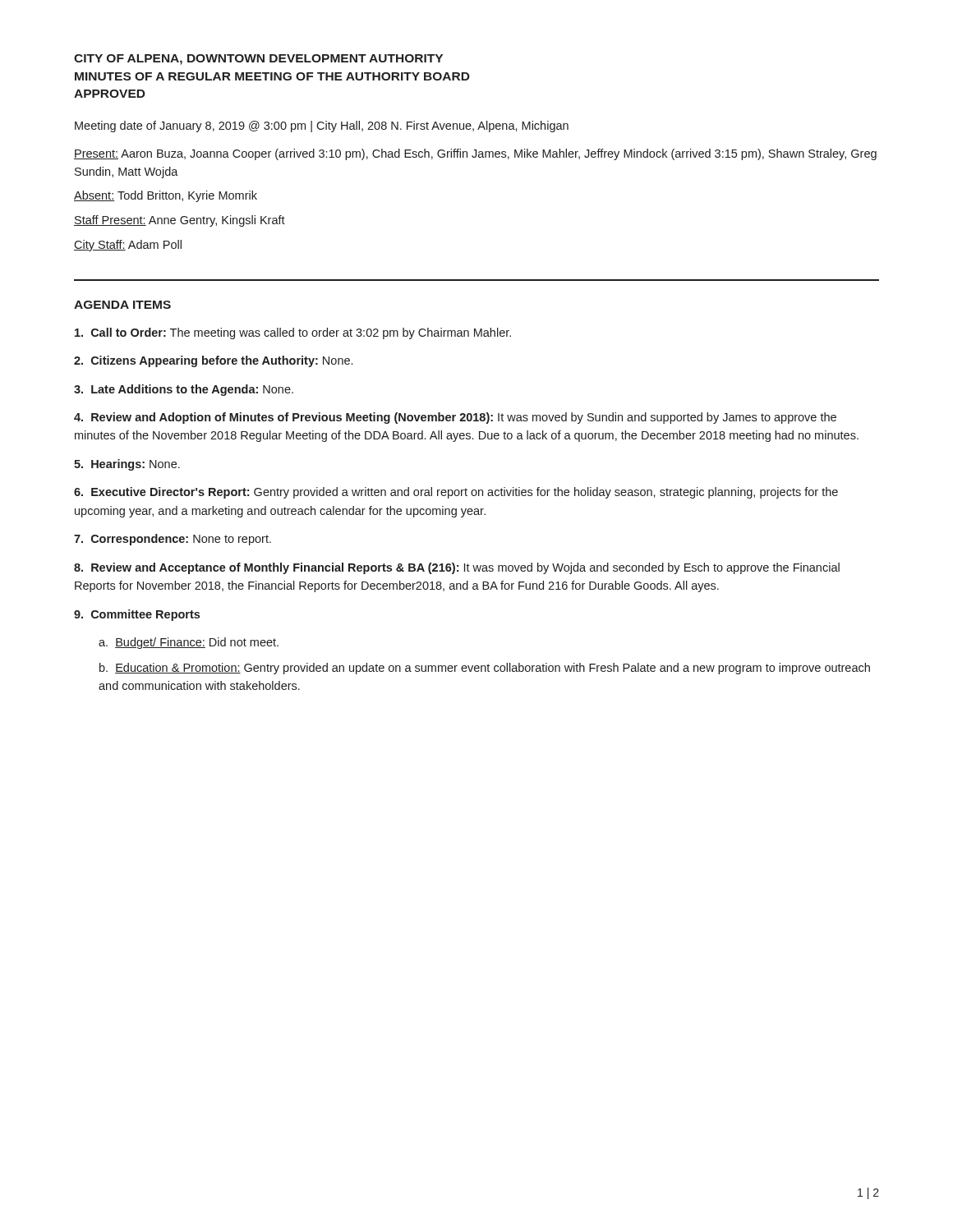The height and width of the screenshot is (1232, 953).
Task: Click on the region starting "8. Review and"
Action: coord(457,577)
